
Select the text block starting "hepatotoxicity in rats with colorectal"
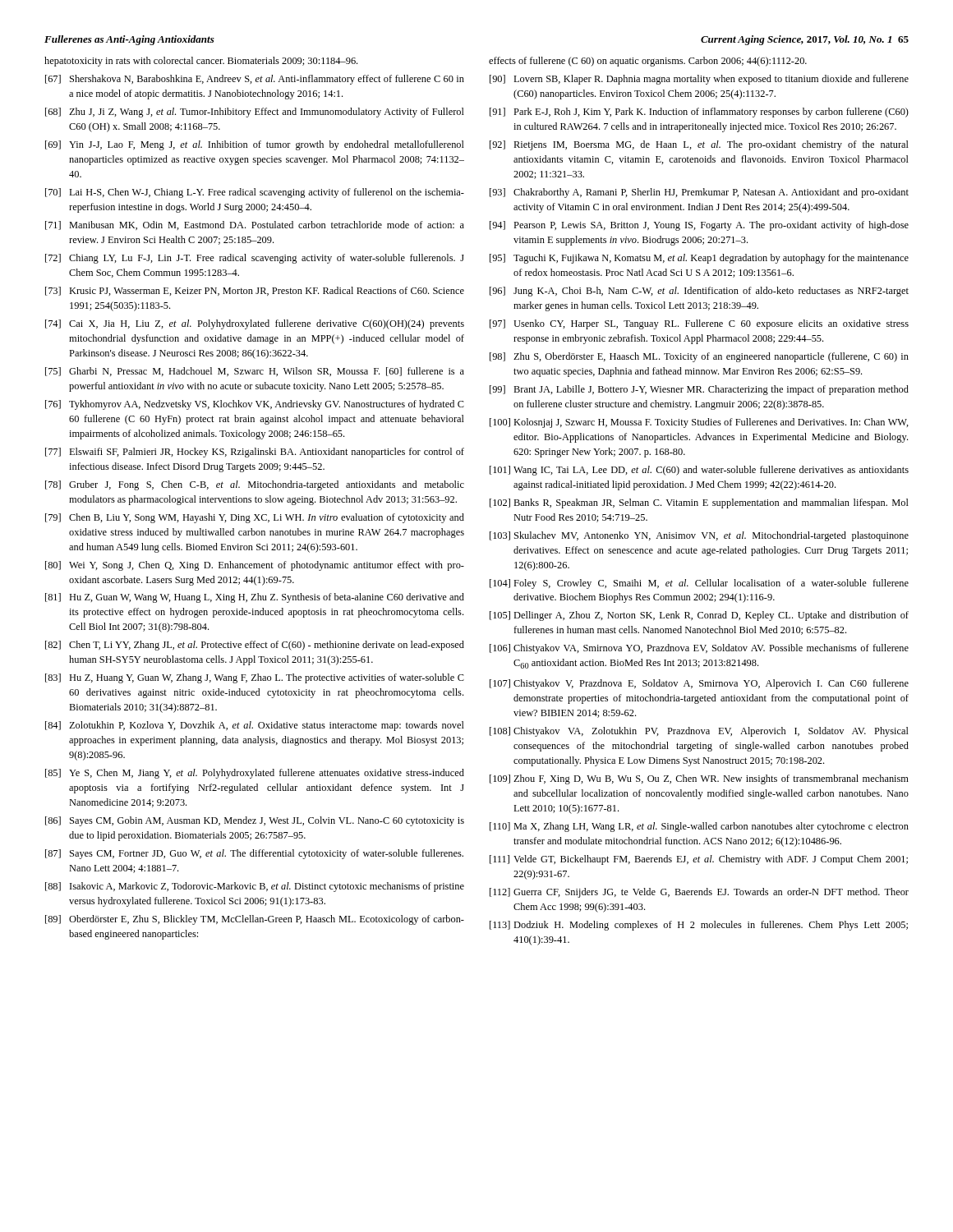254,62
